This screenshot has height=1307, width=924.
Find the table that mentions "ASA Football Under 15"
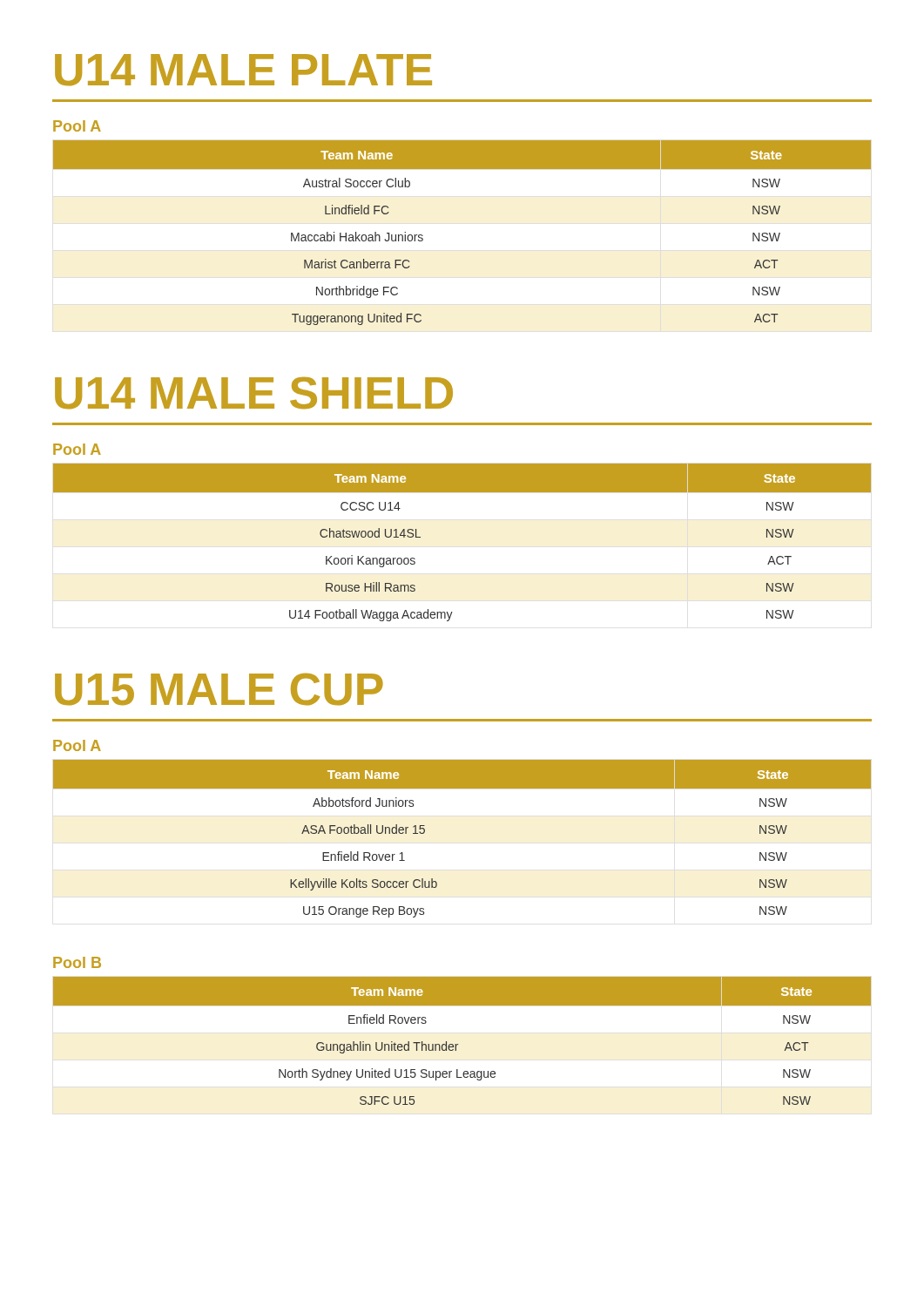click(462, 842)
